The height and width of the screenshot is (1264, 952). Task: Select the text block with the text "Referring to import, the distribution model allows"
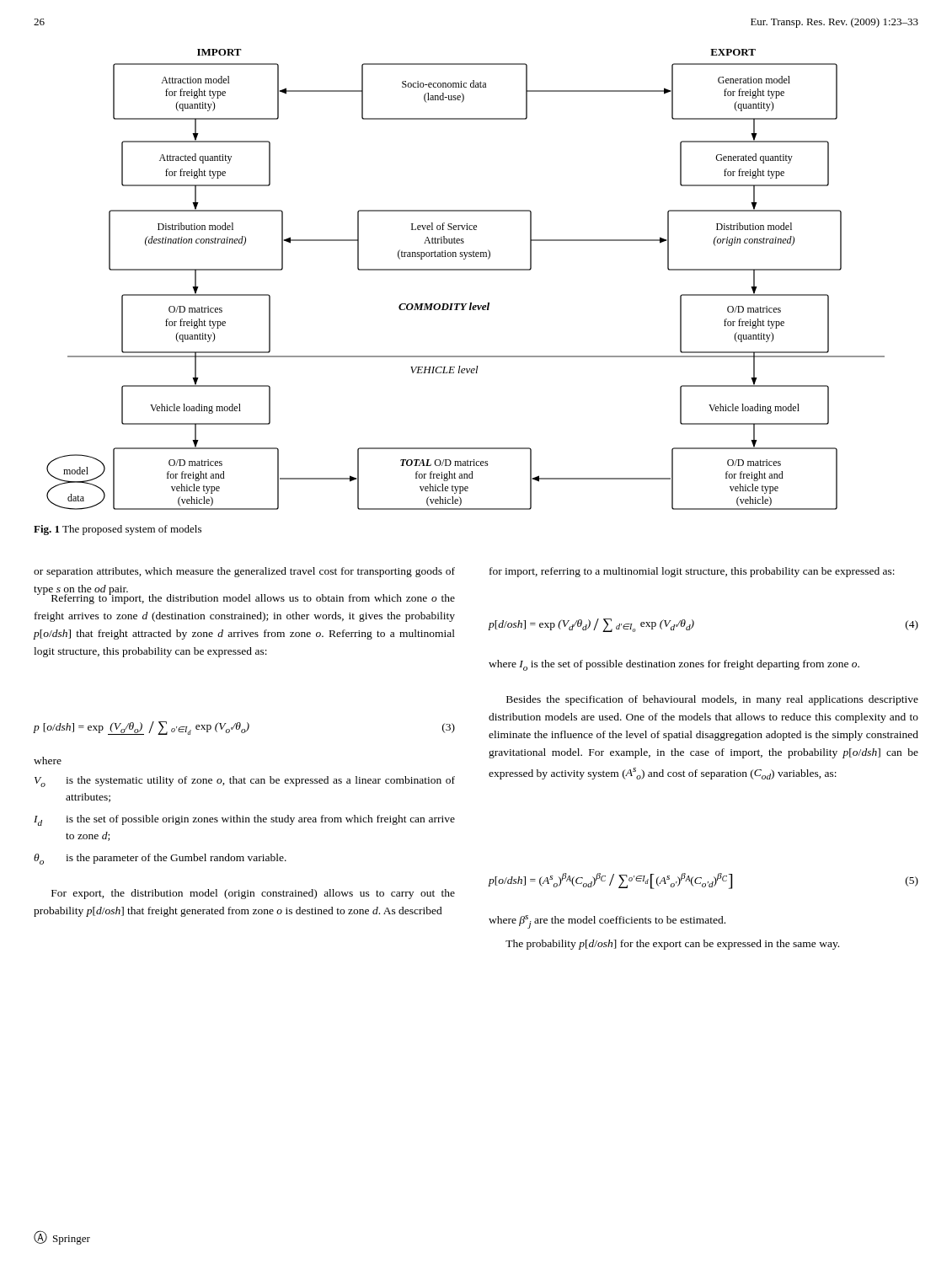[244, 625]
